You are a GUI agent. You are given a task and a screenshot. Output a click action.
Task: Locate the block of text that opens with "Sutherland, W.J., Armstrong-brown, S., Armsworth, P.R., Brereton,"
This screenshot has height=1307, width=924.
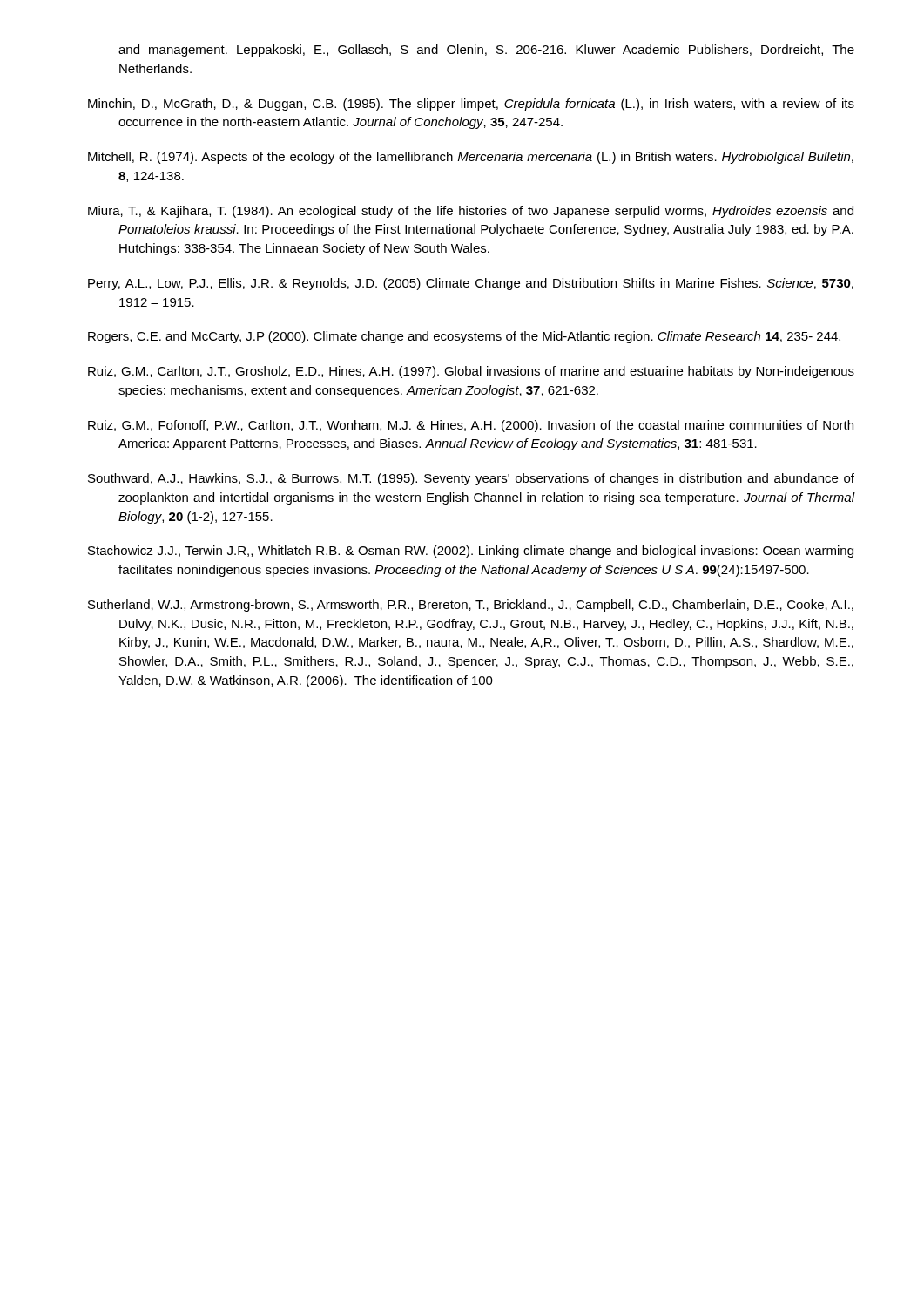tap(471, 642)
